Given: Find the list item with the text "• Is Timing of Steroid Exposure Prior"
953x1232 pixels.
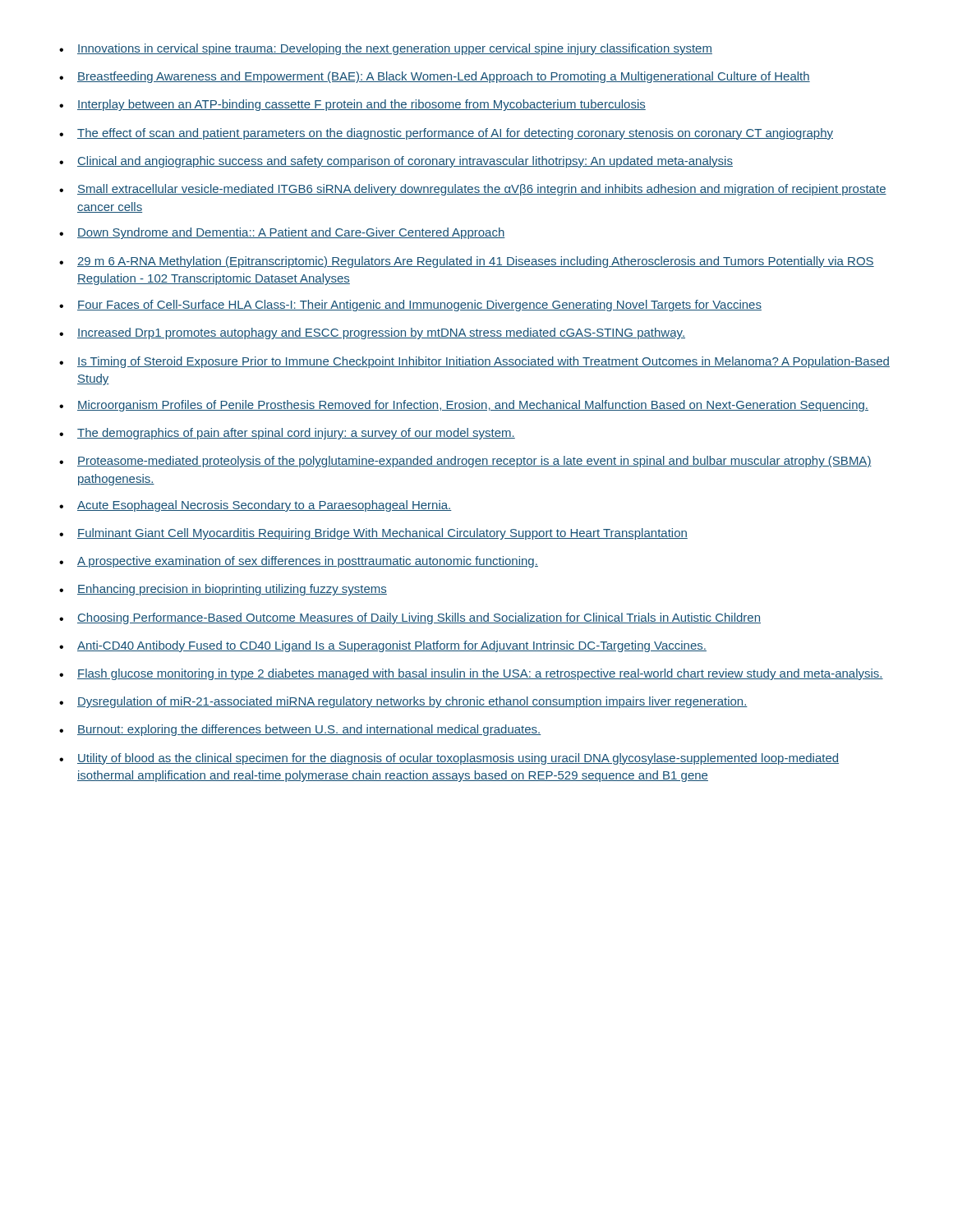Looking at the screenshot, I should click(x=476, y=370).
